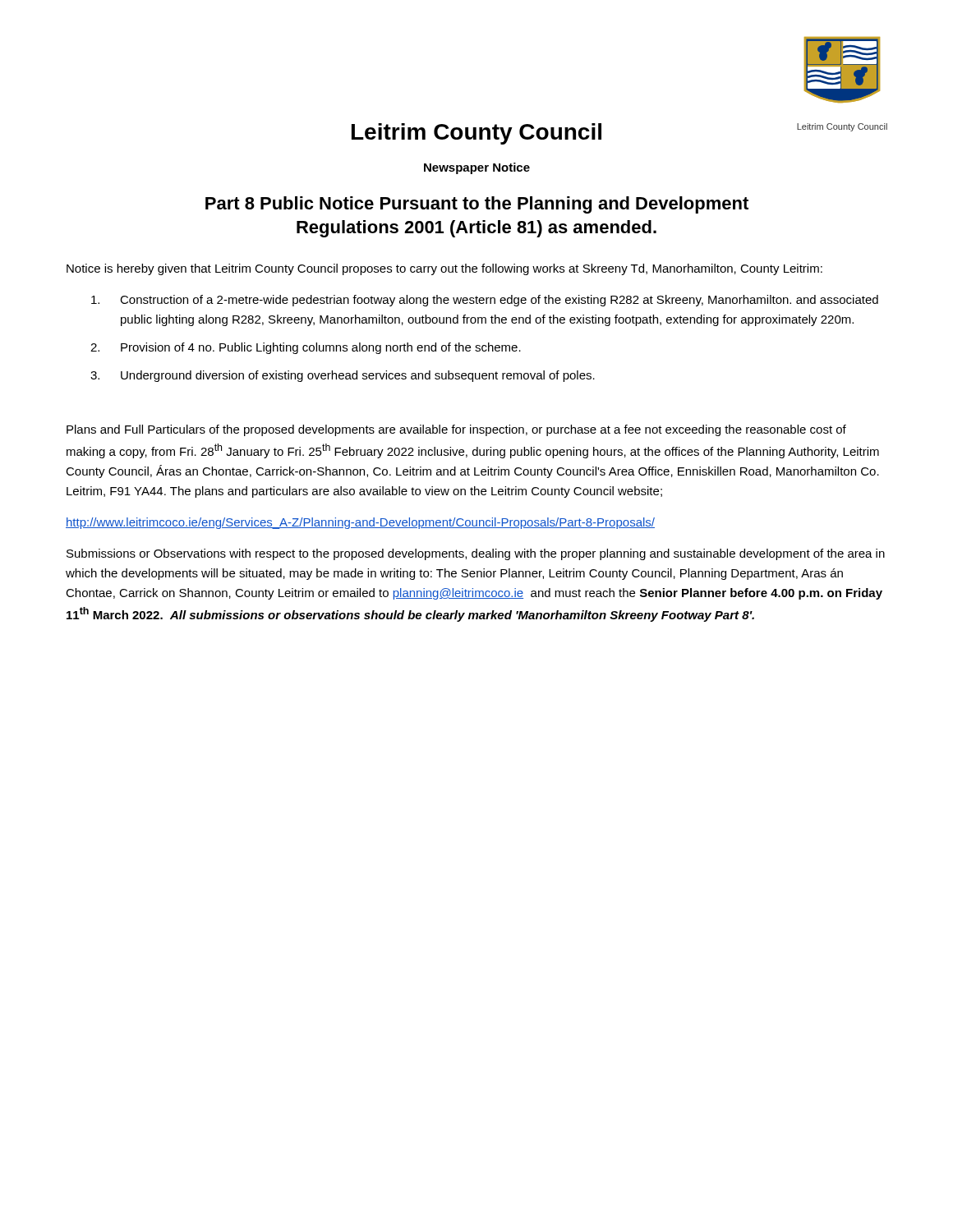Click the section header that begins "Part 8 Public Notice Pursuant"
The image size is (953, 1232).
pyautogui.click(x=476, y=215)
